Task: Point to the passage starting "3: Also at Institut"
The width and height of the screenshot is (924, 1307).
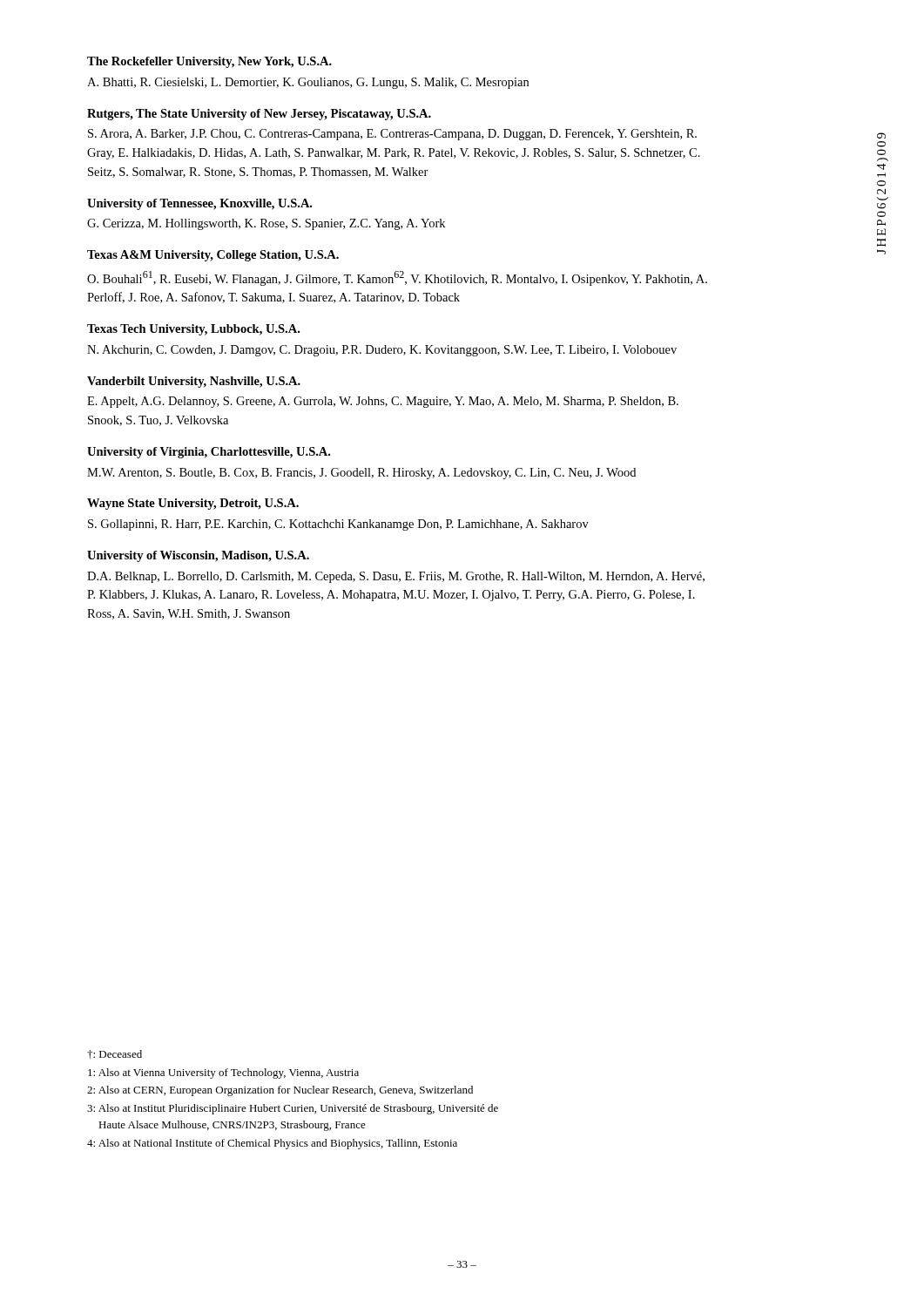Action: tap(293, 1116)
